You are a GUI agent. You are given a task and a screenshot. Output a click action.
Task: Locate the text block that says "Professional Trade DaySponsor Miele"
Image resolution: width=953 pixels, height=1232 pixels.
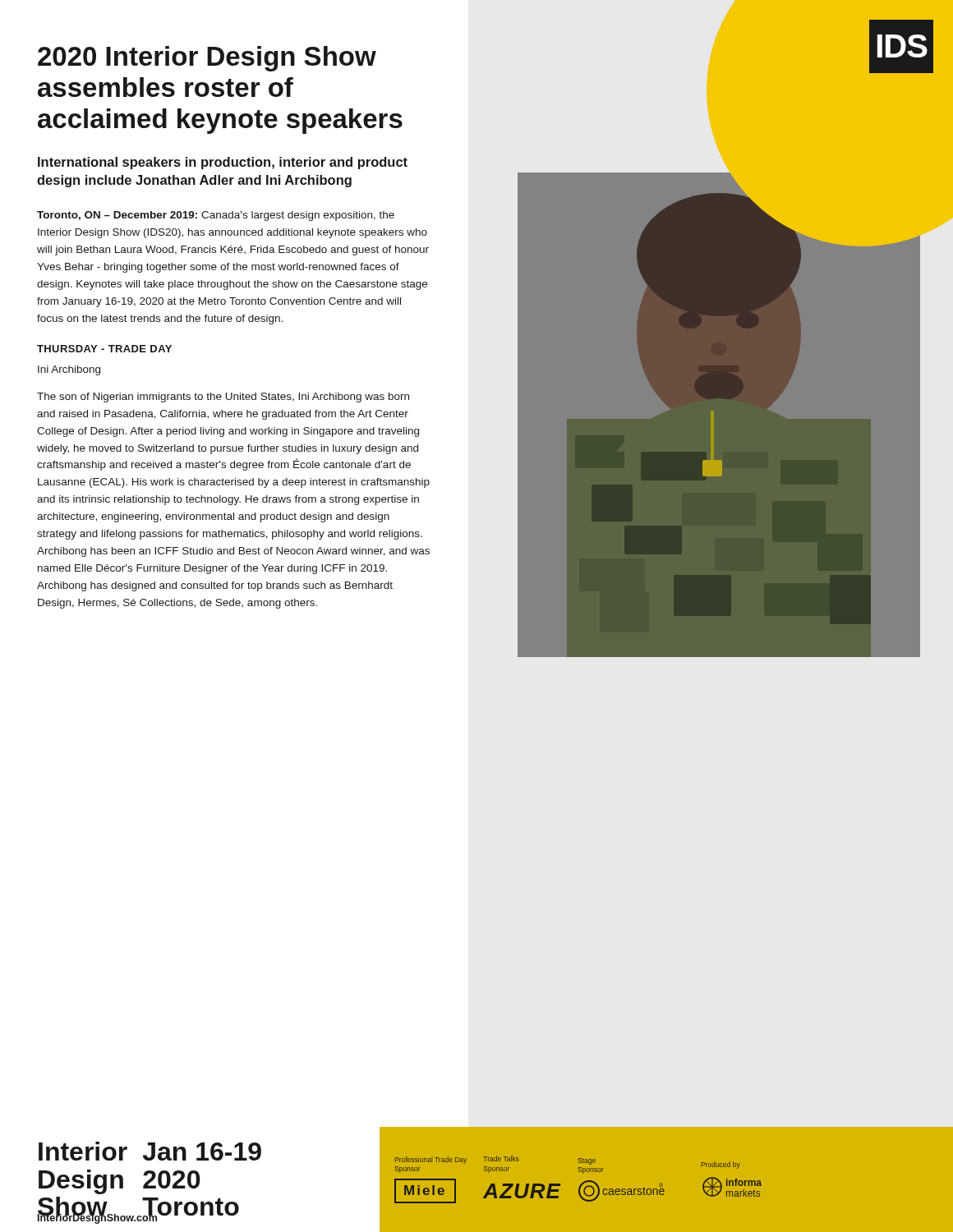pyautogui.click(x=601, y=1179)
